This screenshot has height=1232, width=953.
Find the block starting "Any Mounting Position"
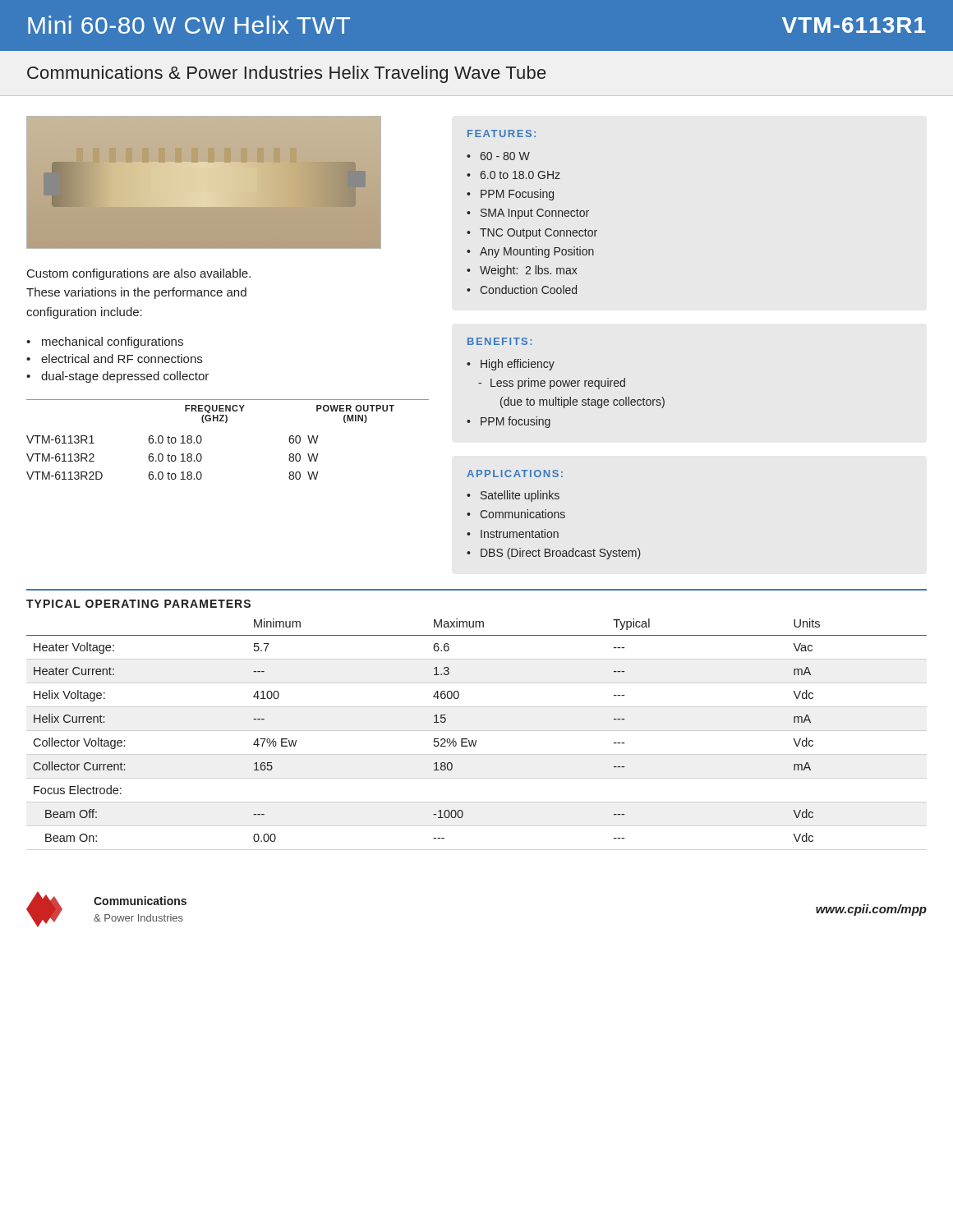pos(537,251)
